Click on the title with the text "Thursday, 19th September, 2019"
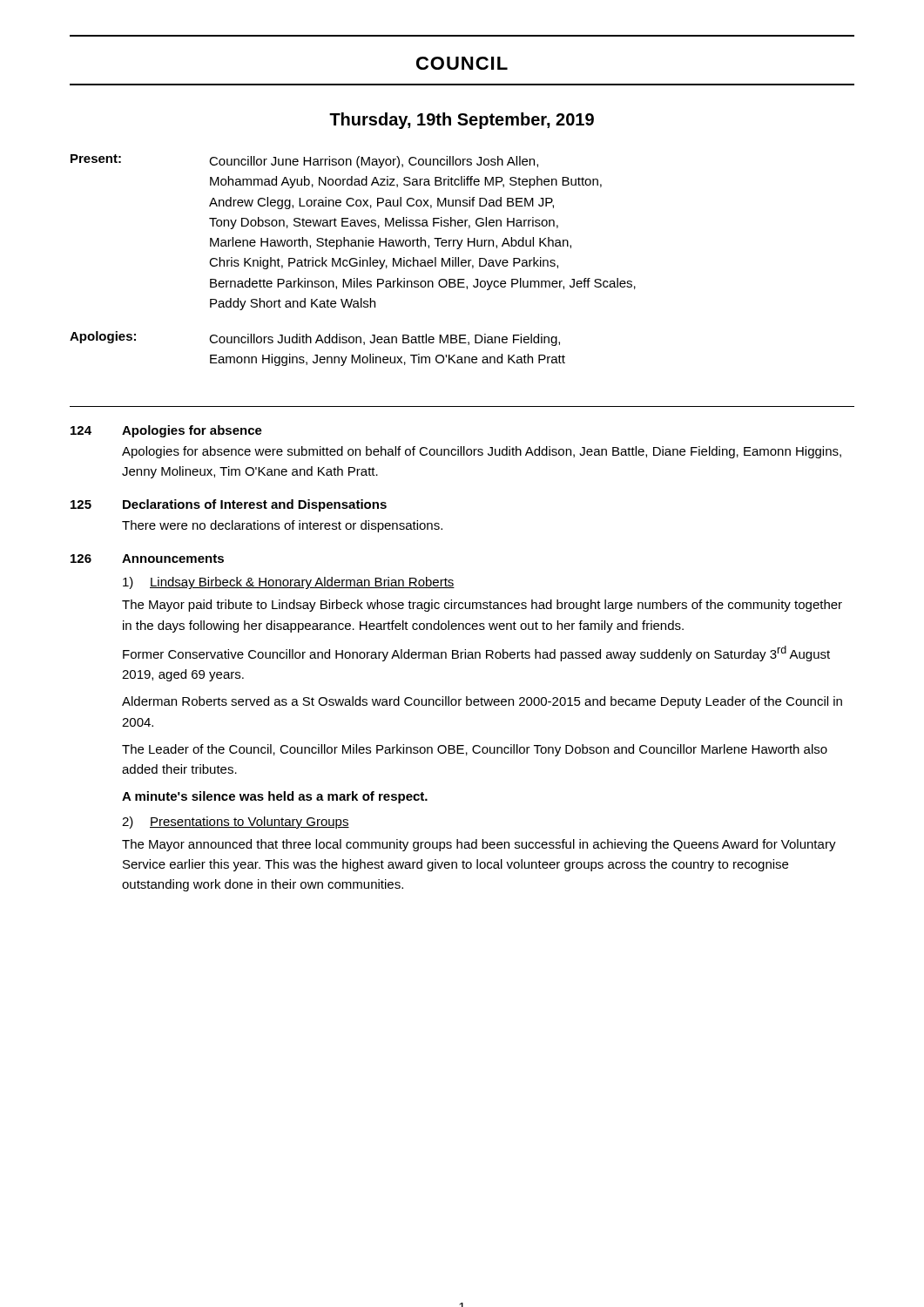The height and width of the screenshot is (1307, 924). (x=462, y=119)
